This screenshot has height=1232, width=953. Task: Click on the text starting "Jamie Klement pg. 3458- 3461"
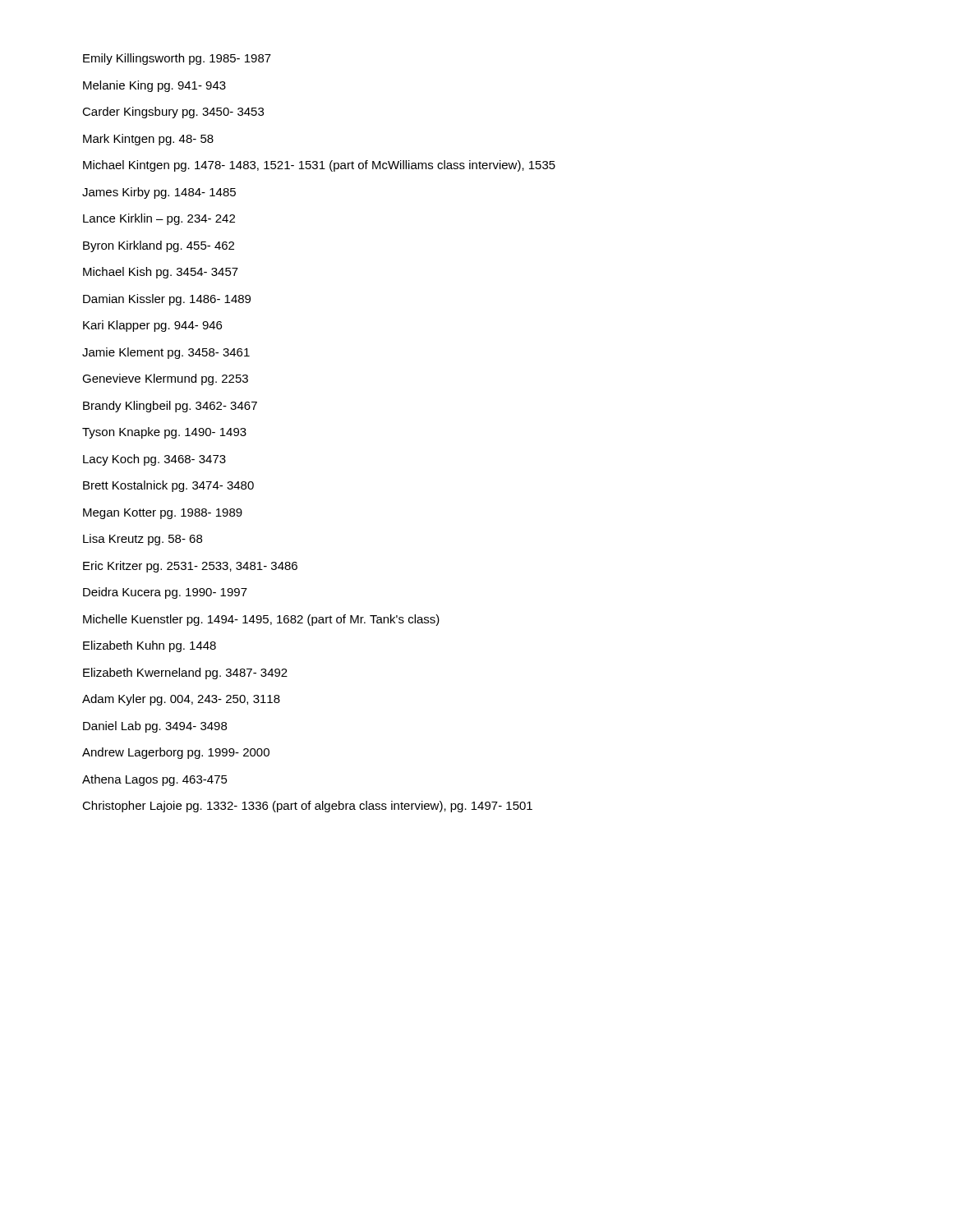click(166, 352)
